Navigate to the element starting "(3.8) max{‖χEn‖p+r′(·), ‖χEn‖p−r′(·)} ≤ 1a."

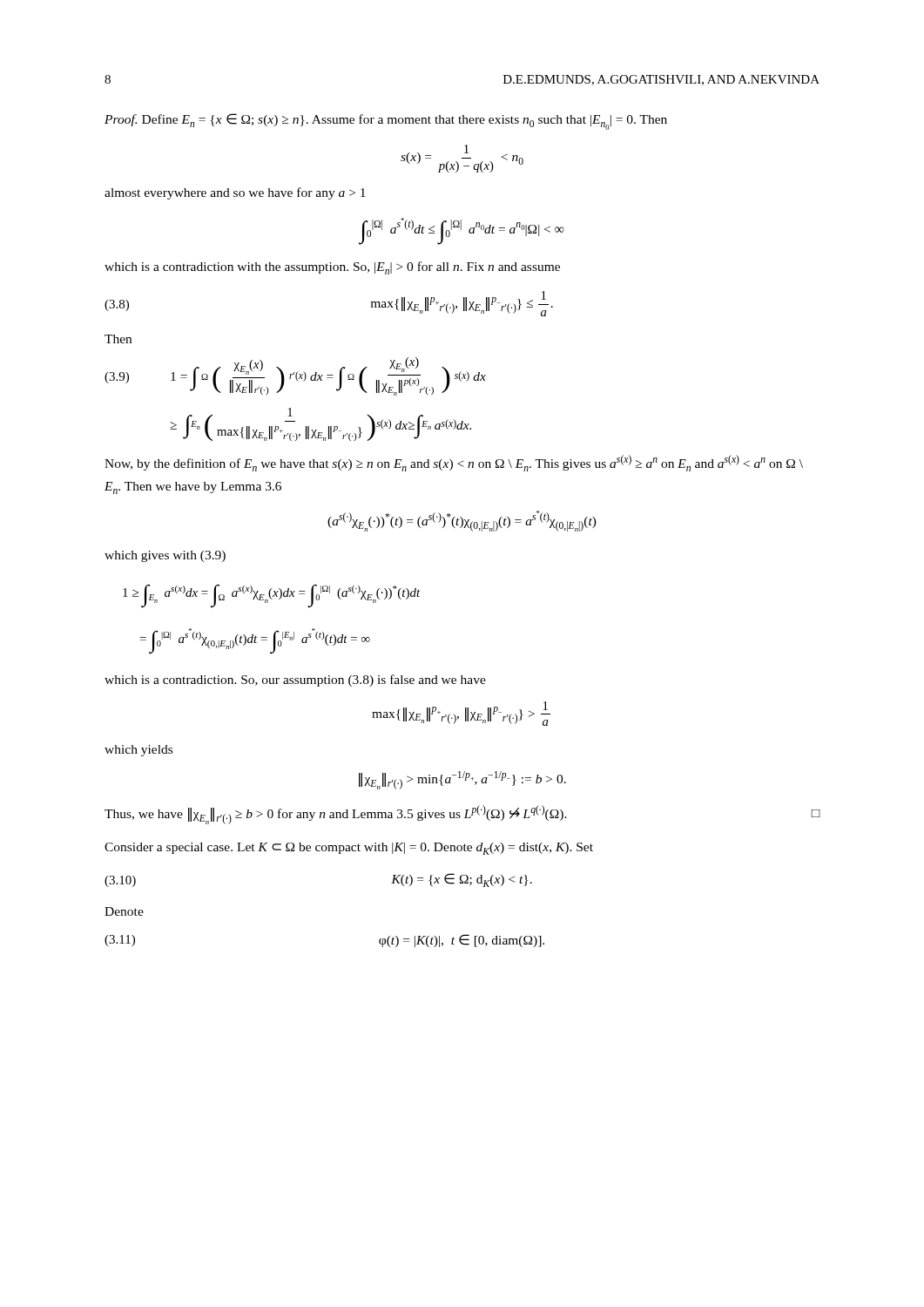pyautogui.click(x=429, y=304)
